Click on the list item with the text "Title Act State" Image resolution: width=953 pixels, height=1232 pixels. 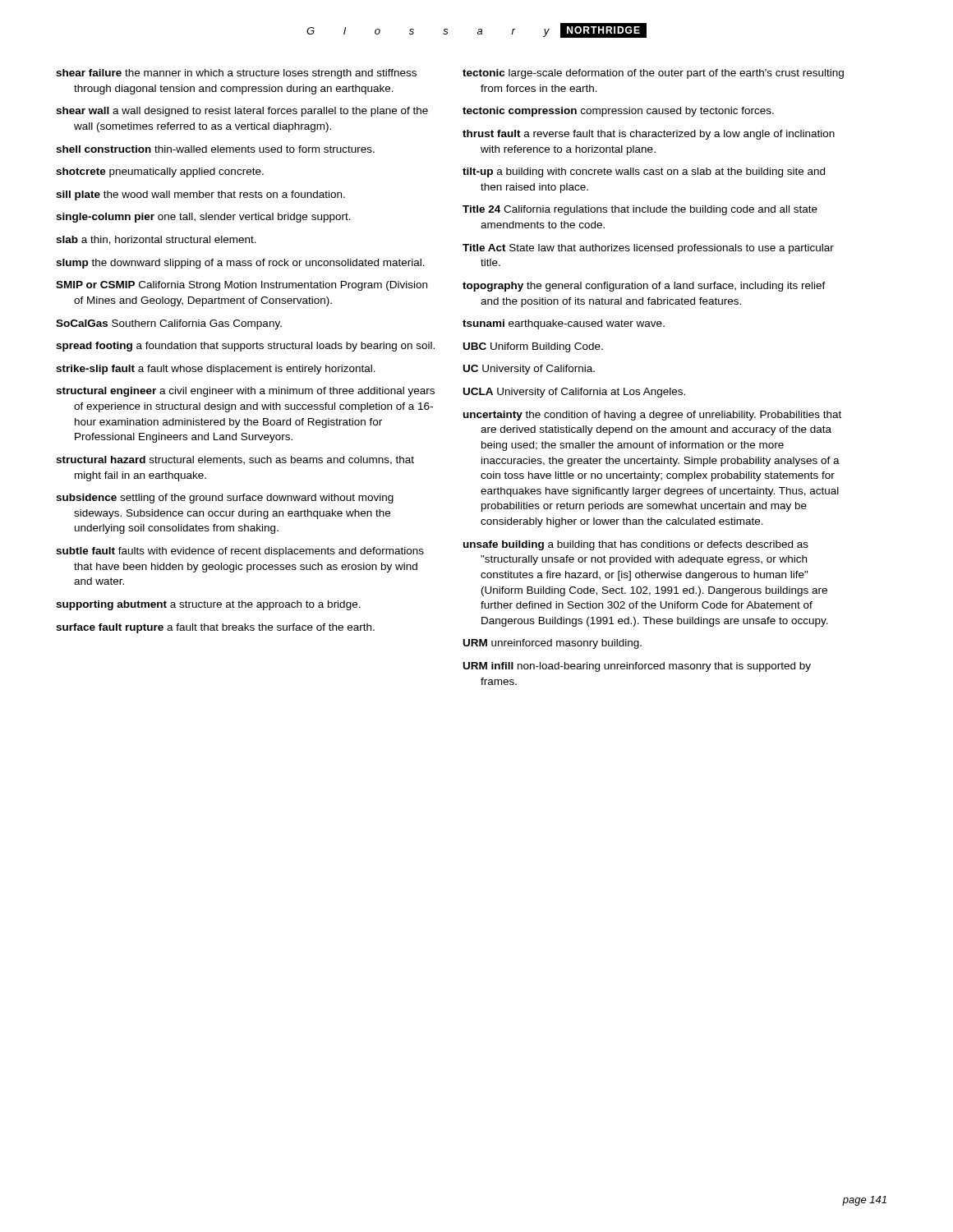tap(648, 255)
